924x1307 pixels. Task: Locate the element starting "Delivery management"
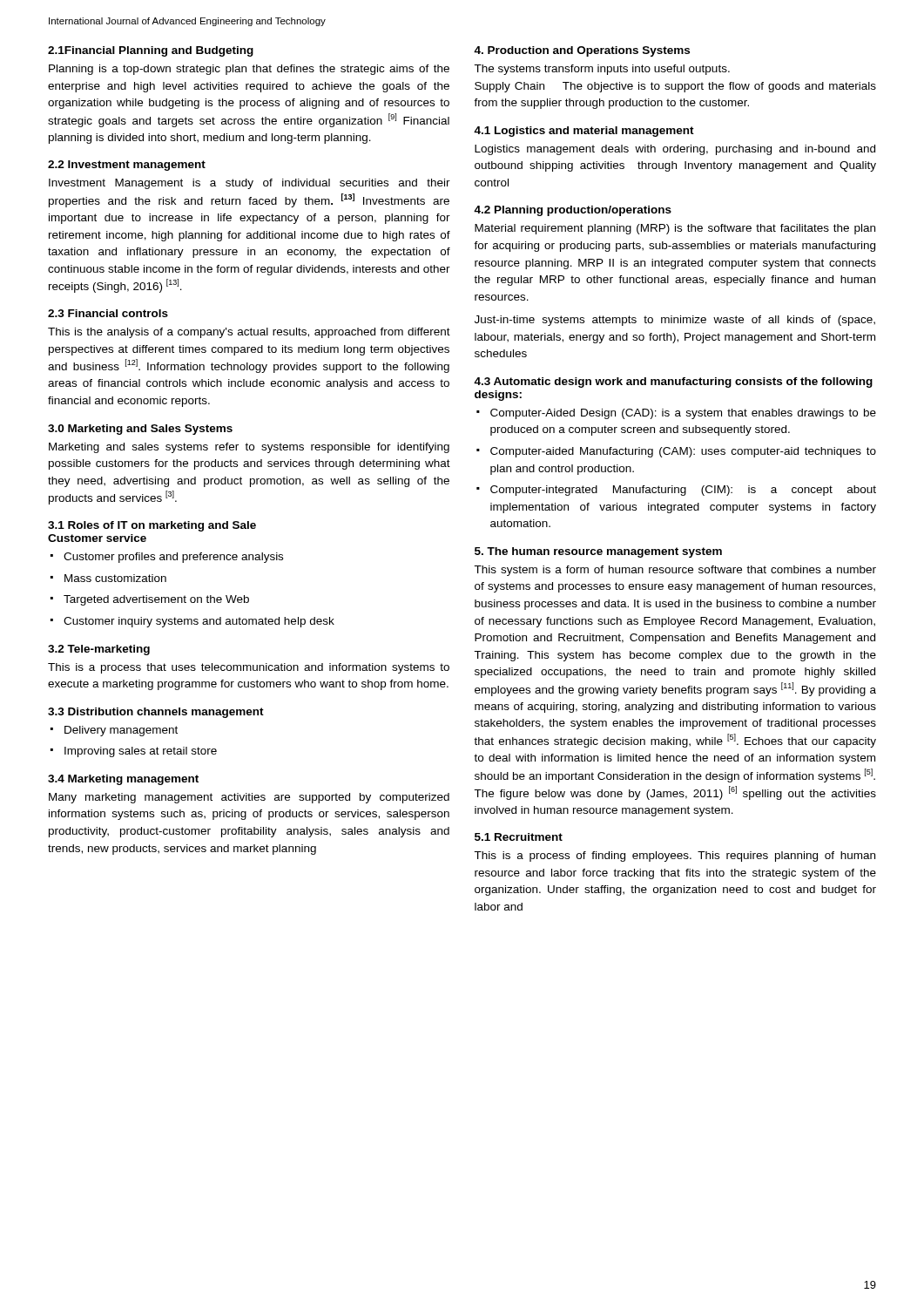(121, 729)
